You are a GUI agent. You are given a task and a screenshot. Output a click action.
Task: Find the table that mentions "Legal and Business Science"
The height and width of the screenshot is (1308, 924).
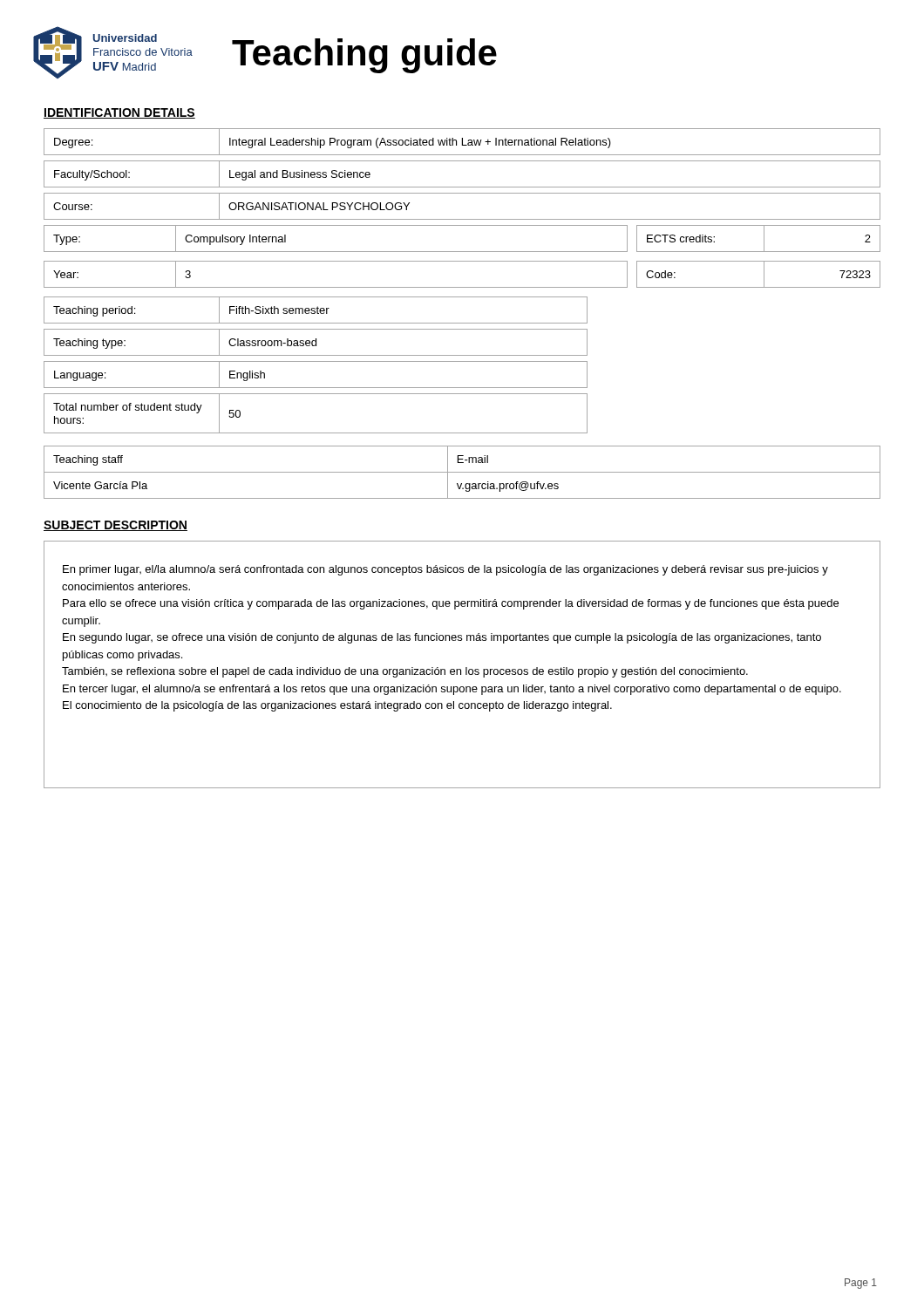coord(462,174)
